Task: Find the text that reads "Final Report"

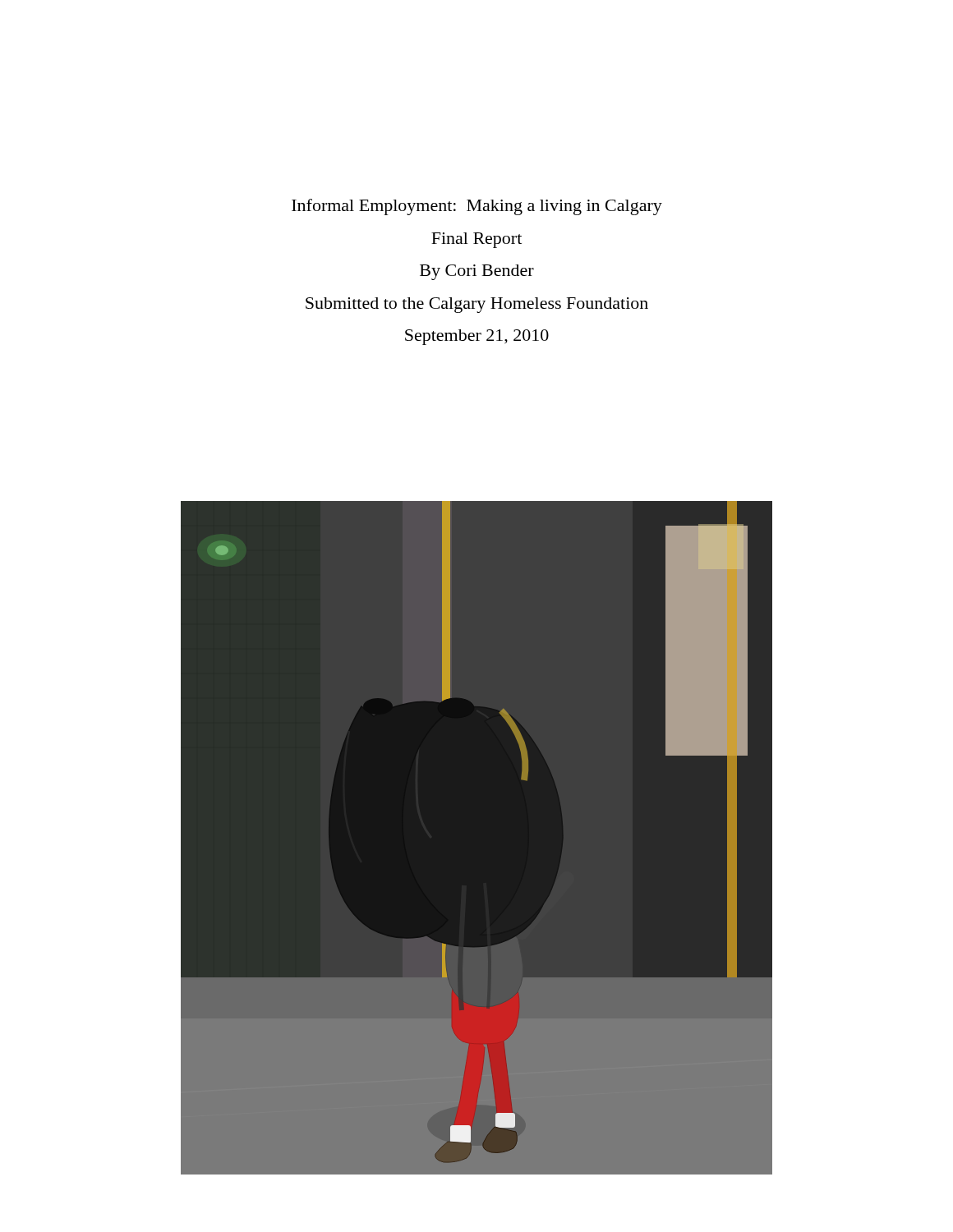Action: pyautogui.click(x=476, y=237)
